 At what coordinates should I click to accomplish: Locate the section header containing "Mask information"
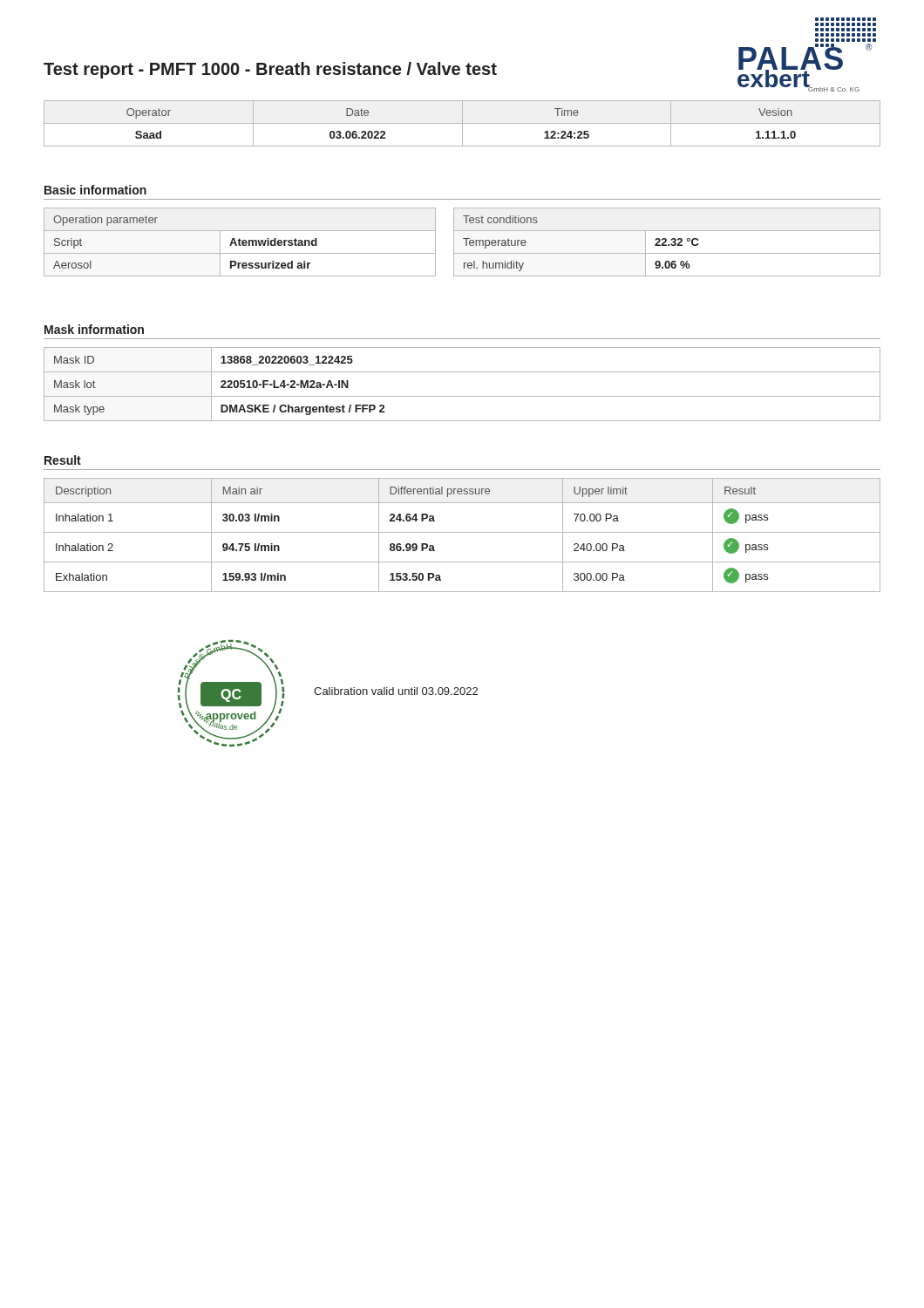(462, 331)
